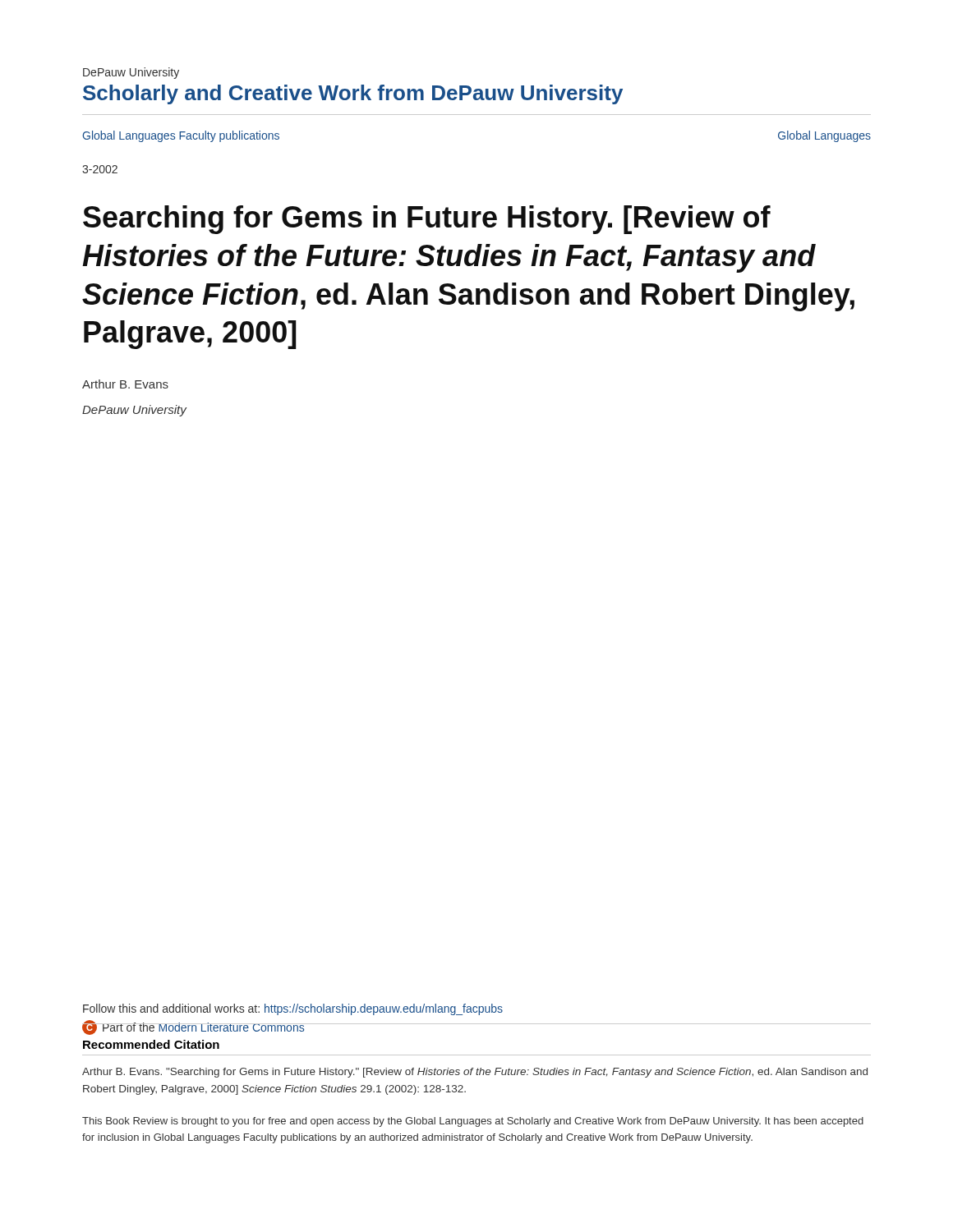Locate the element starting "C Part of the Modern"

point(193,1027)
